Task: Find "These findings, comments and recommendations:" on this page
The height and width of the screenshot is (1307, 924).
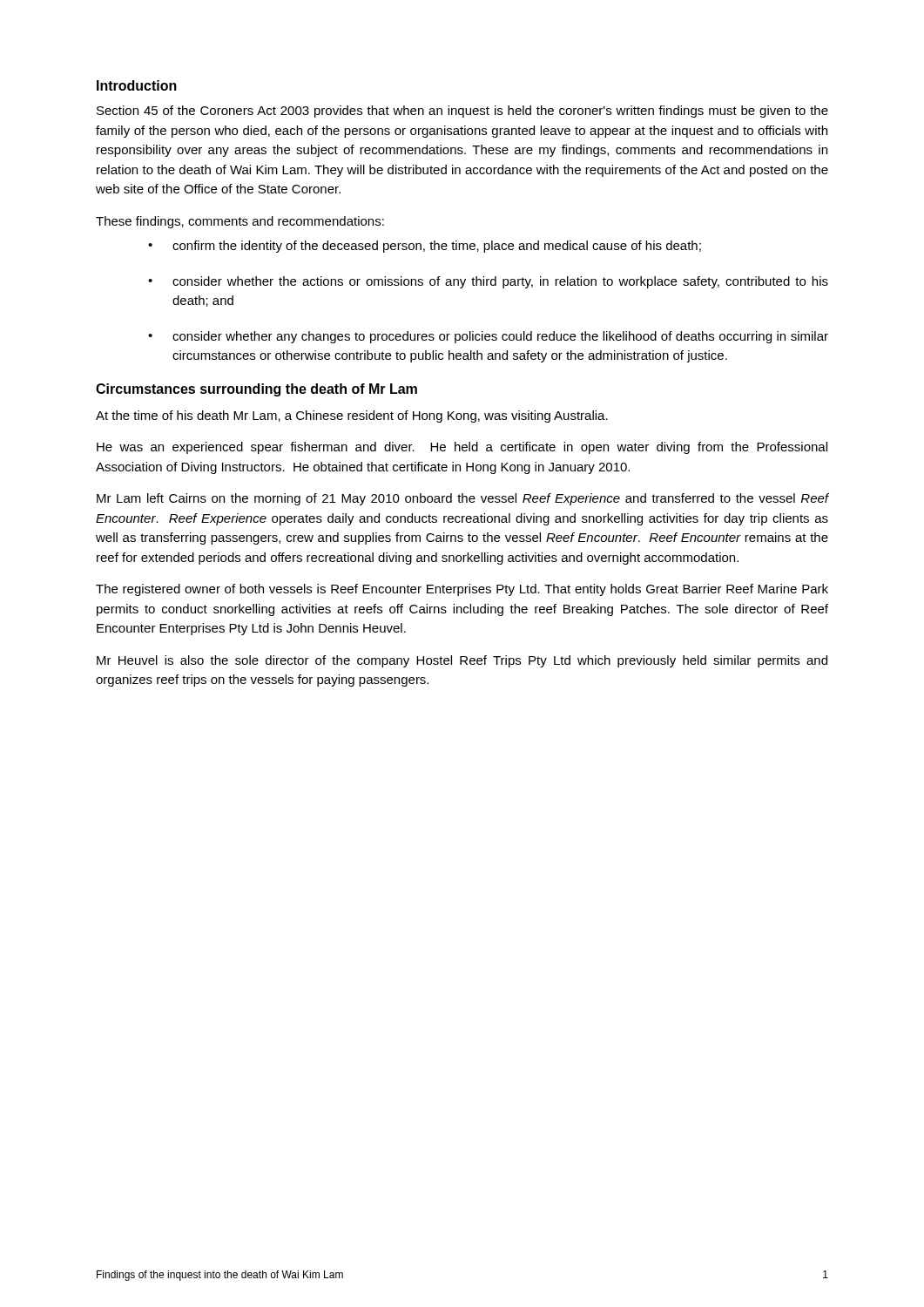Action: click(x=240, y=220)
